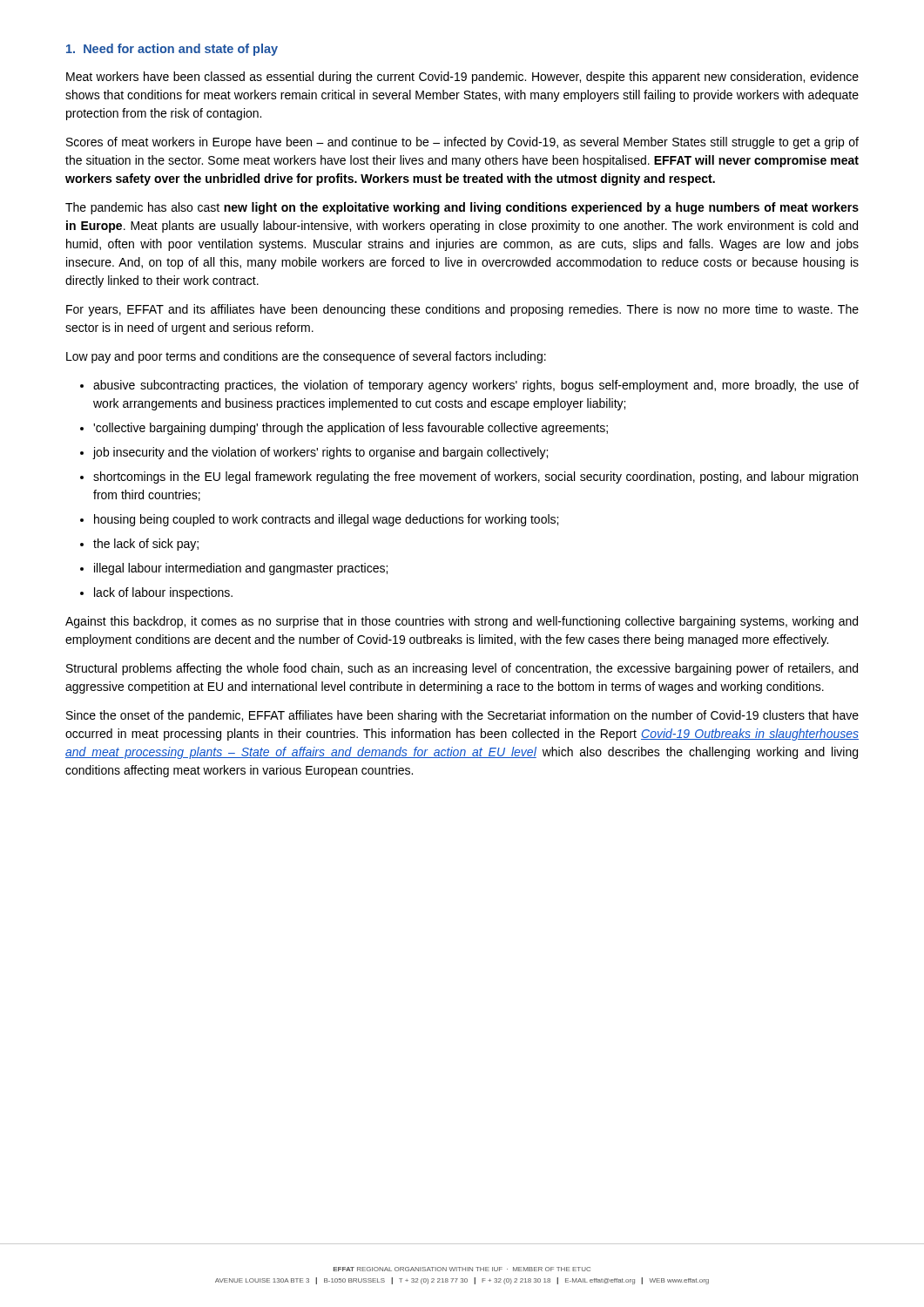924x1307 pixels.
Task: Find the text block that says "Against this backdrop, it comes as"
Action: point(462,631)
